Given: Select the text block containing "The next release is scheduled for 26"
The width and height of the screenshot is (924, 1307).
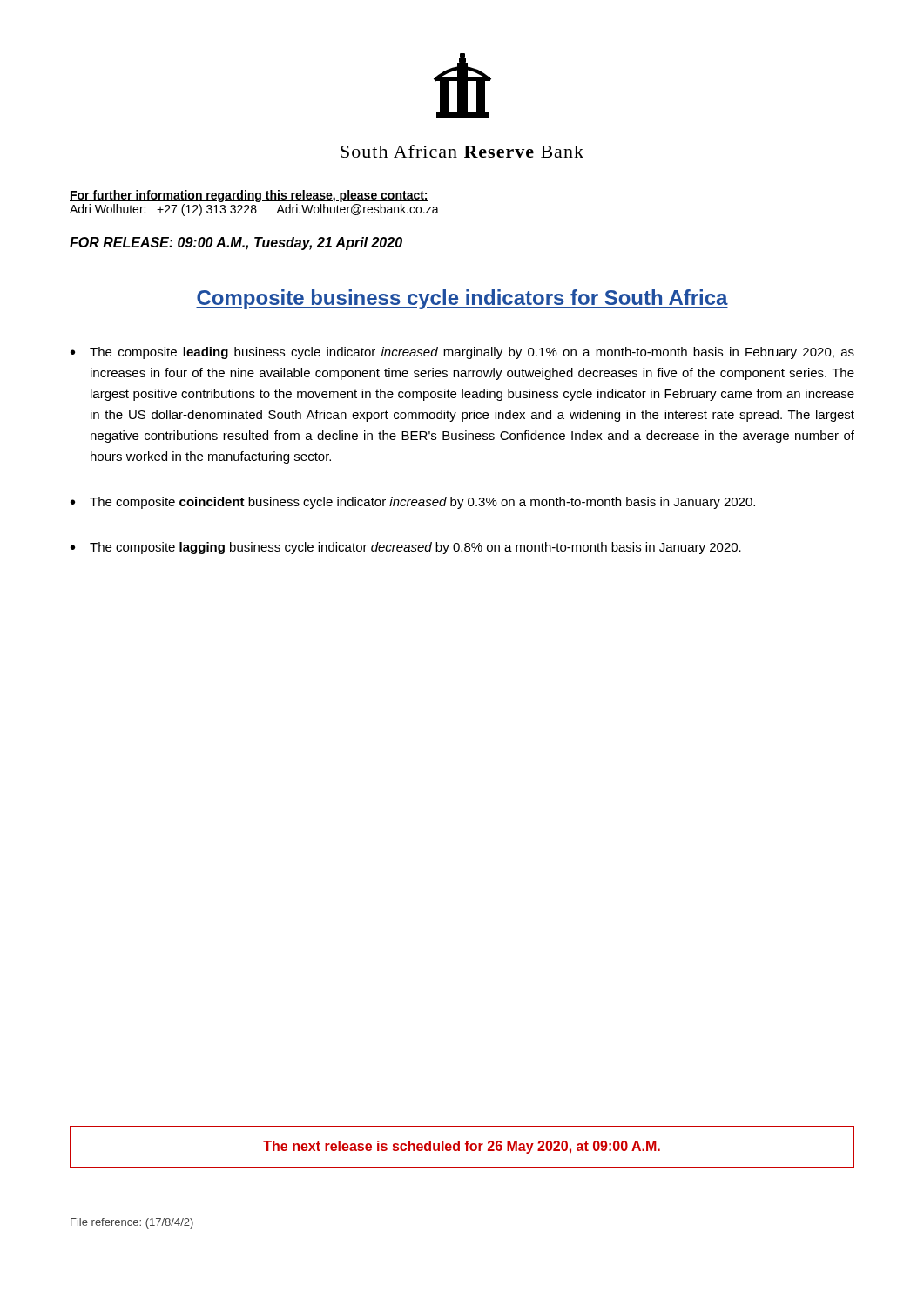Looking at the screenshot, I should click(462, 1146).
